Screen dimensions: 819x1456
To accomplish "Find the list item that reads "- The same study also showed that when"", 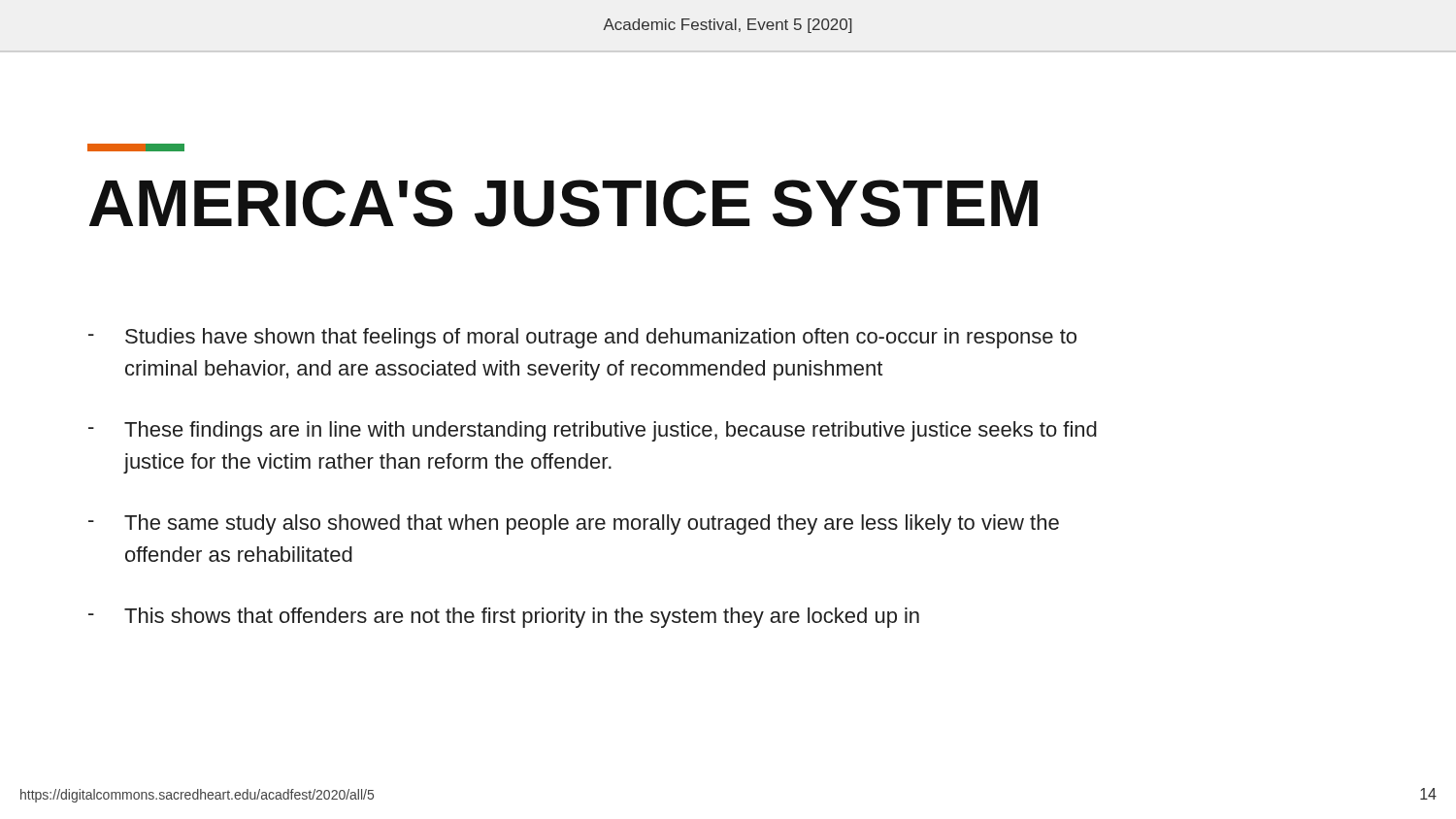I will (574, 539).
